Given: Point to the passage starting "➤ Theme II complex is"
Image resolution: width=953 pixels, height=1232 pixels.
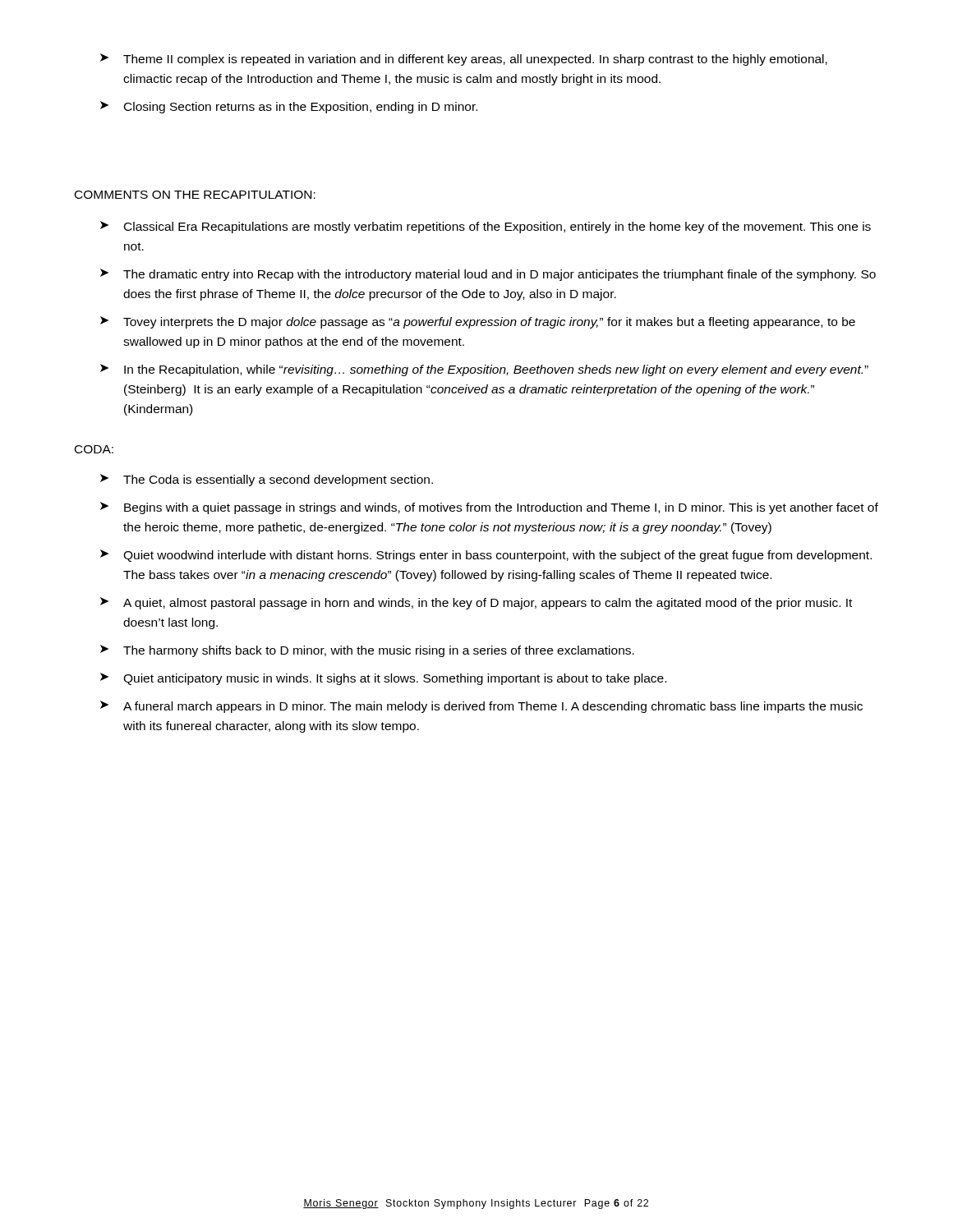Looking at the screenshot, I should pyautogui.click(x=489, y=69).
